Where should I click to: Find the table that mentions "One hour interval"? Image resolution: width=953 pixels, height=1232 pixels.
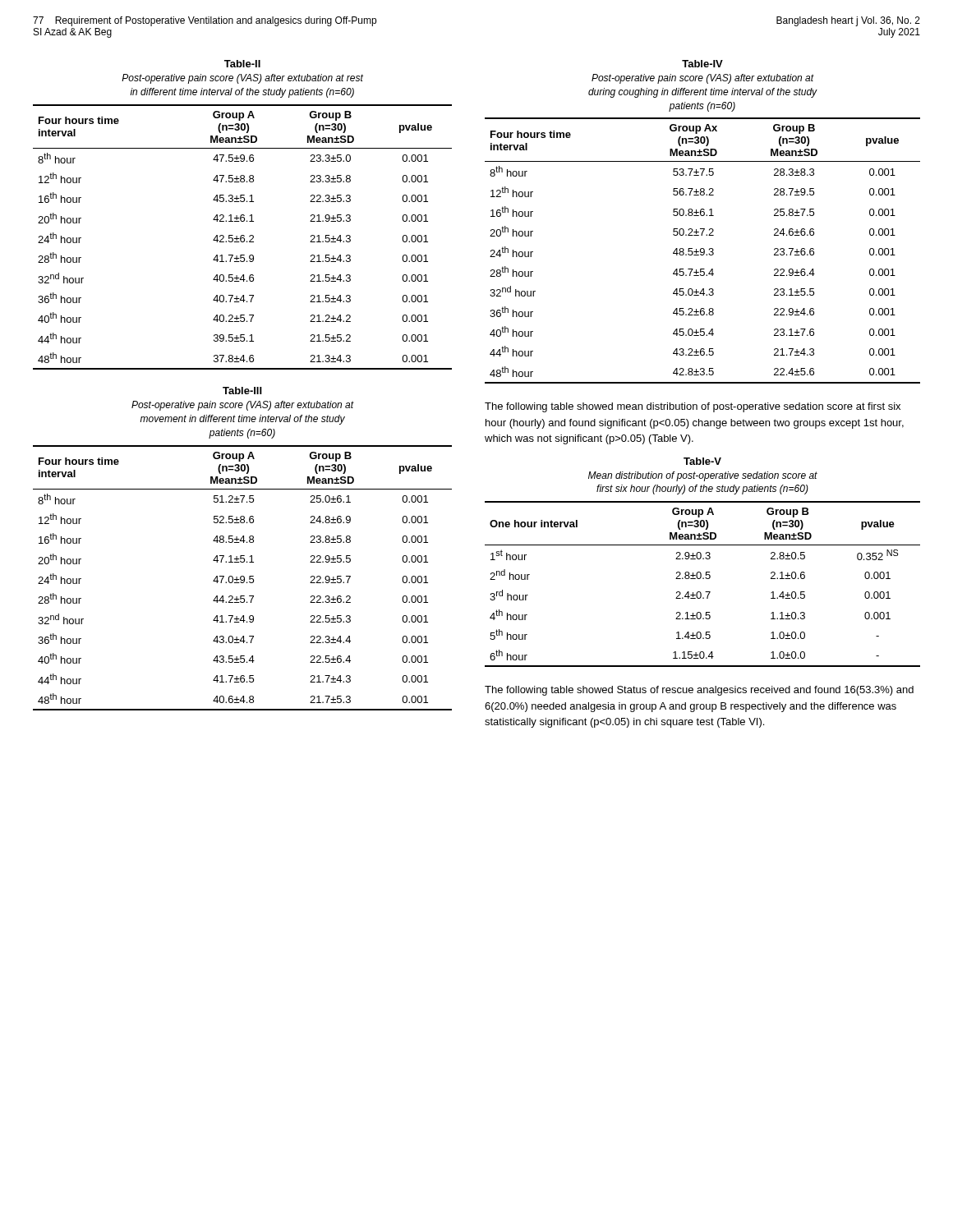point(702,561)
